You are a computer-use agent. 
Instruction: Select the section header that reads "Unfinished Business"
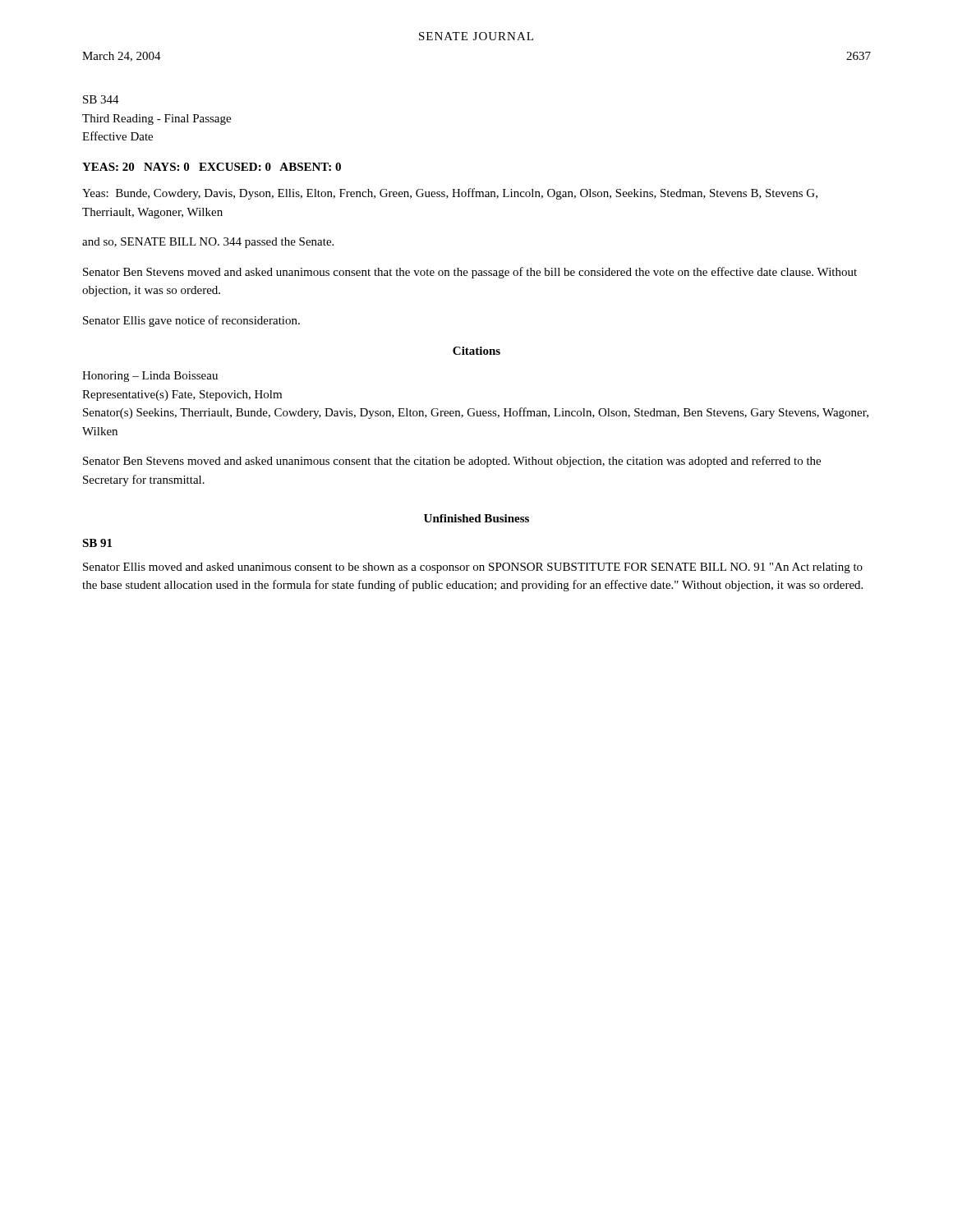tap(476, 518)
